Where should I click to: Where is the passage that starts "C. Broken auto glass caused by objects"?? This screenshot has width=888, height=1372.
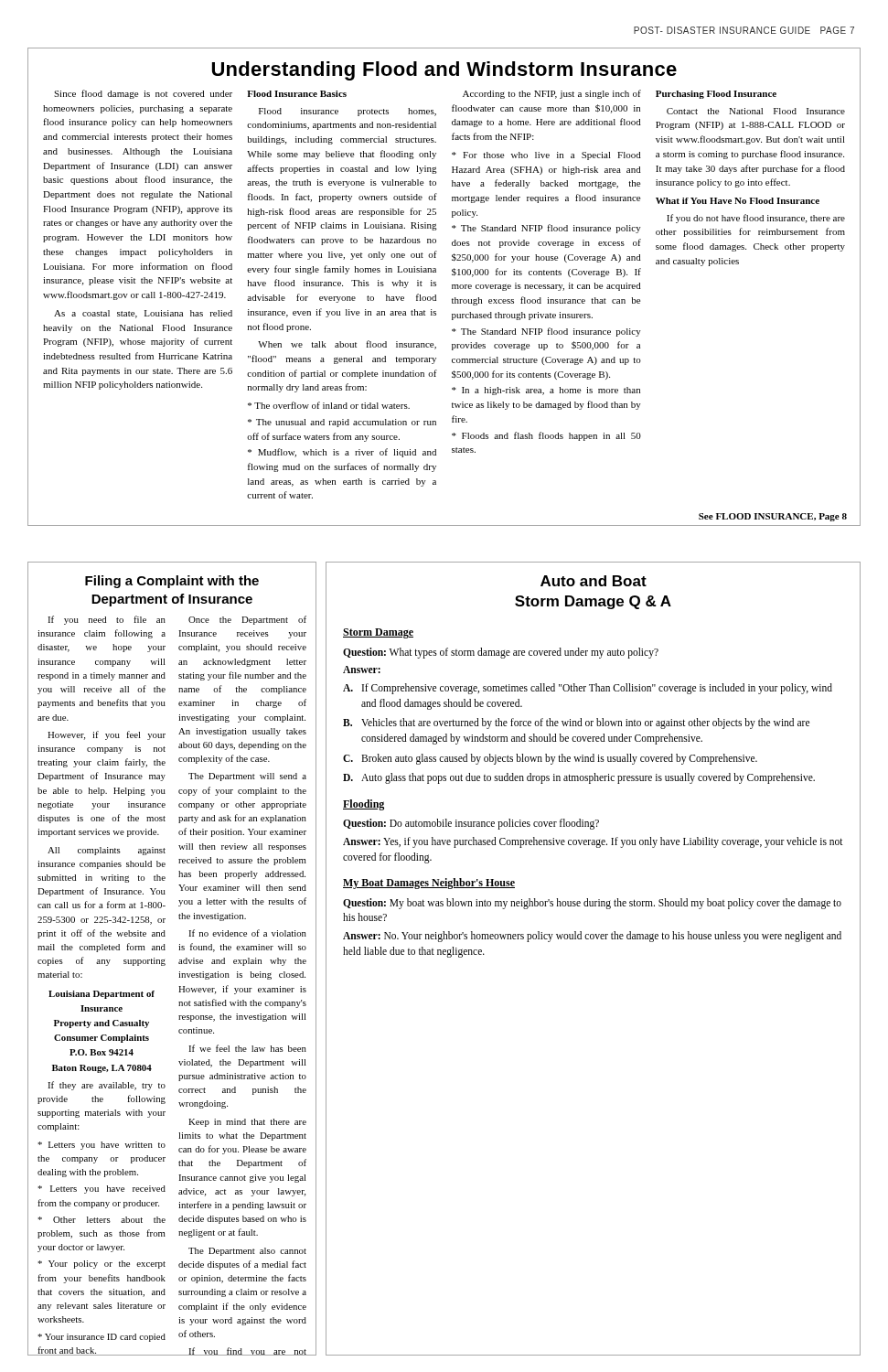pos(550,758)
